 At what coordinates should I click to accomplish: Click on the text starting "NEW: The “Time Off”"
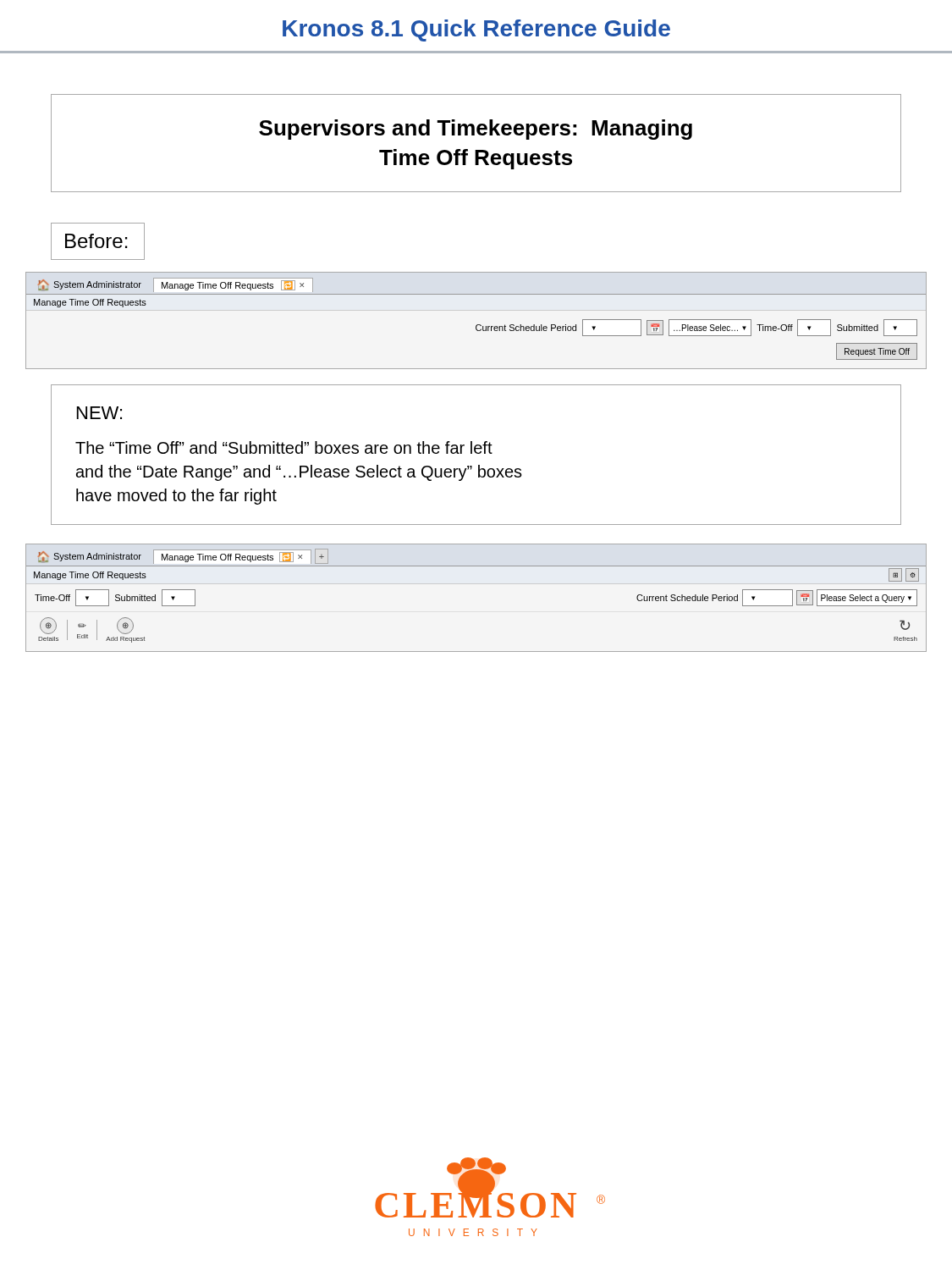(x=476, y=455)
